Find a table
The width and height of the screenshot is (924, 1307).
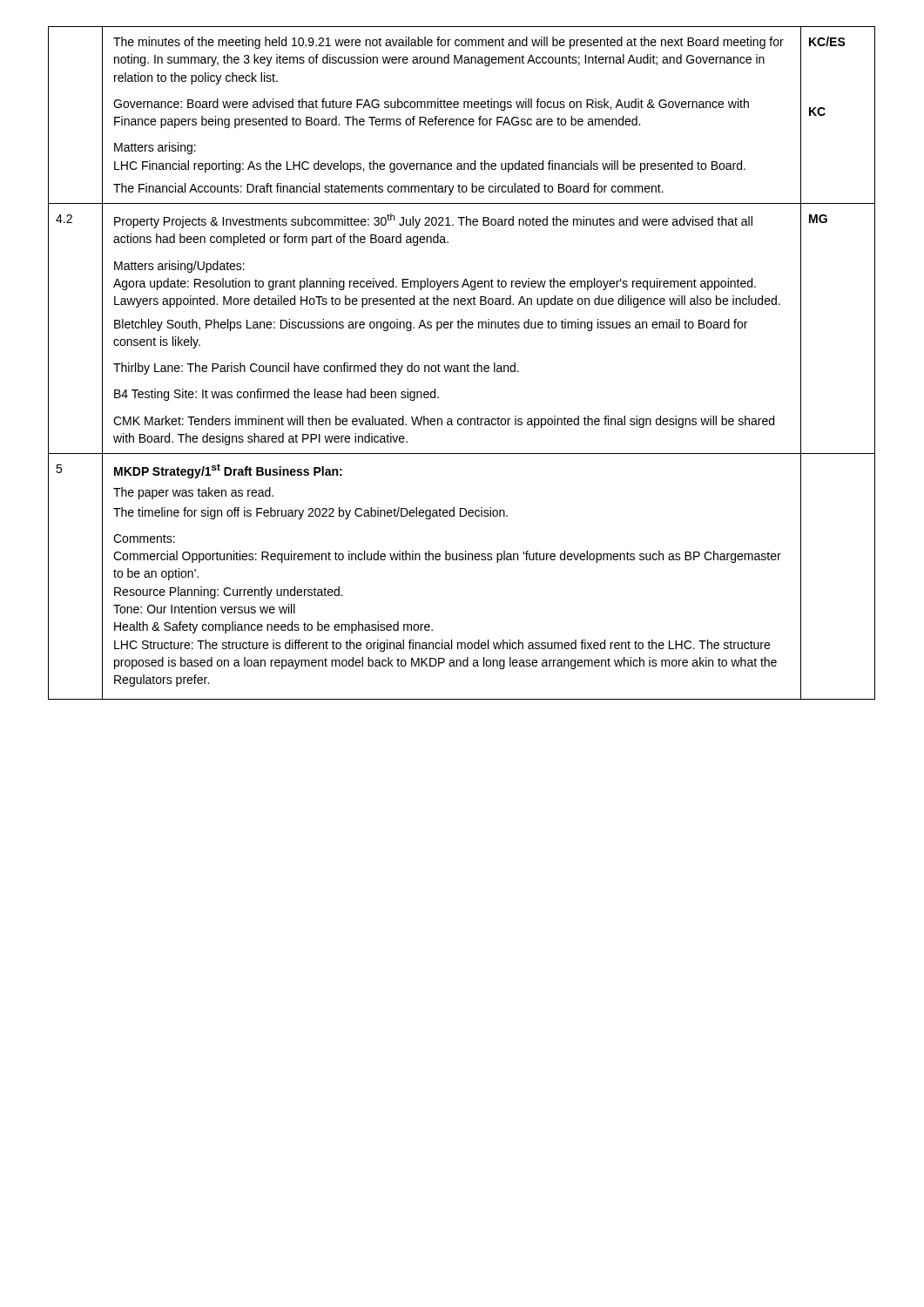[462, 363]
